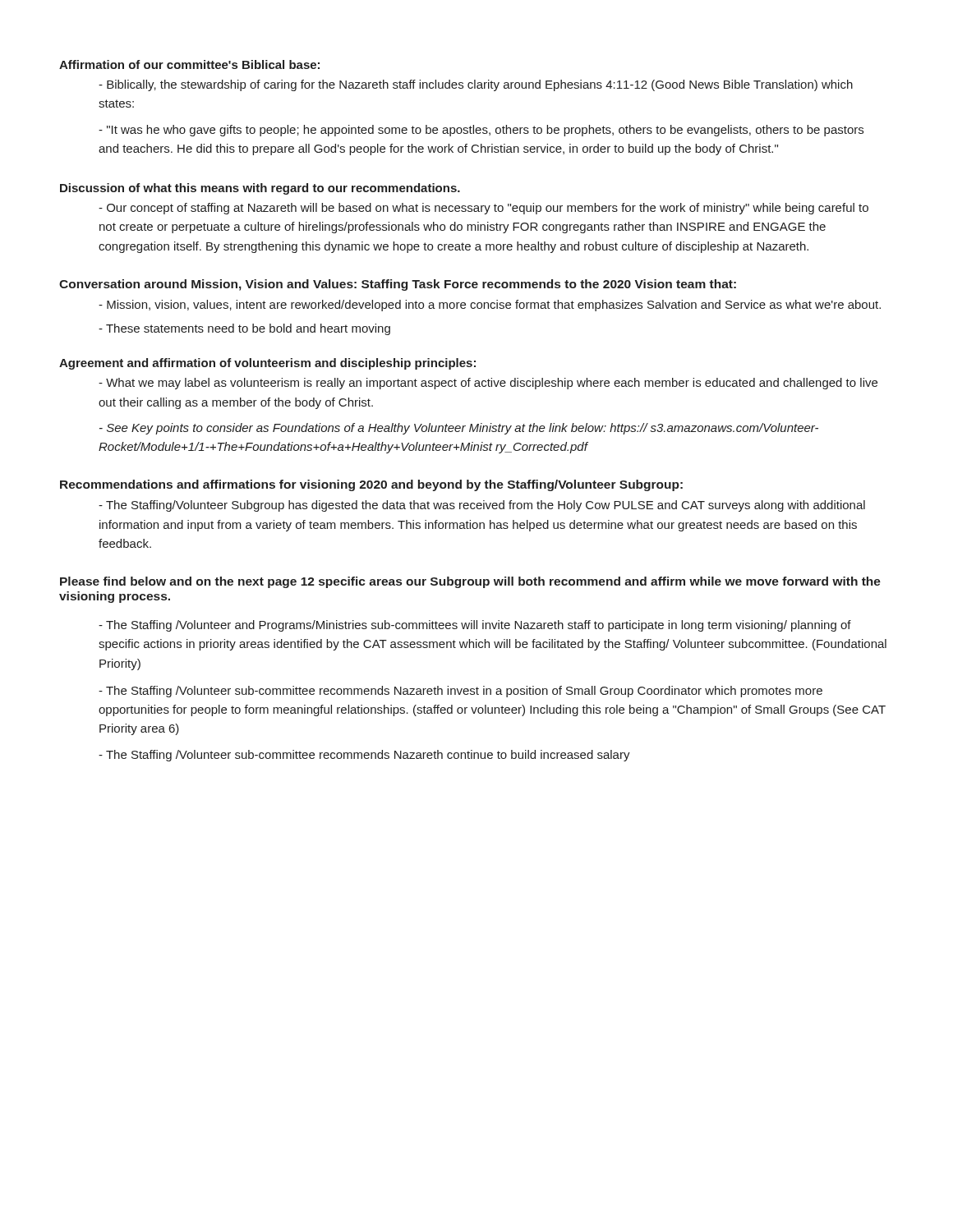
Task: Point to the text block starting "What we may"
Action: 488,392
